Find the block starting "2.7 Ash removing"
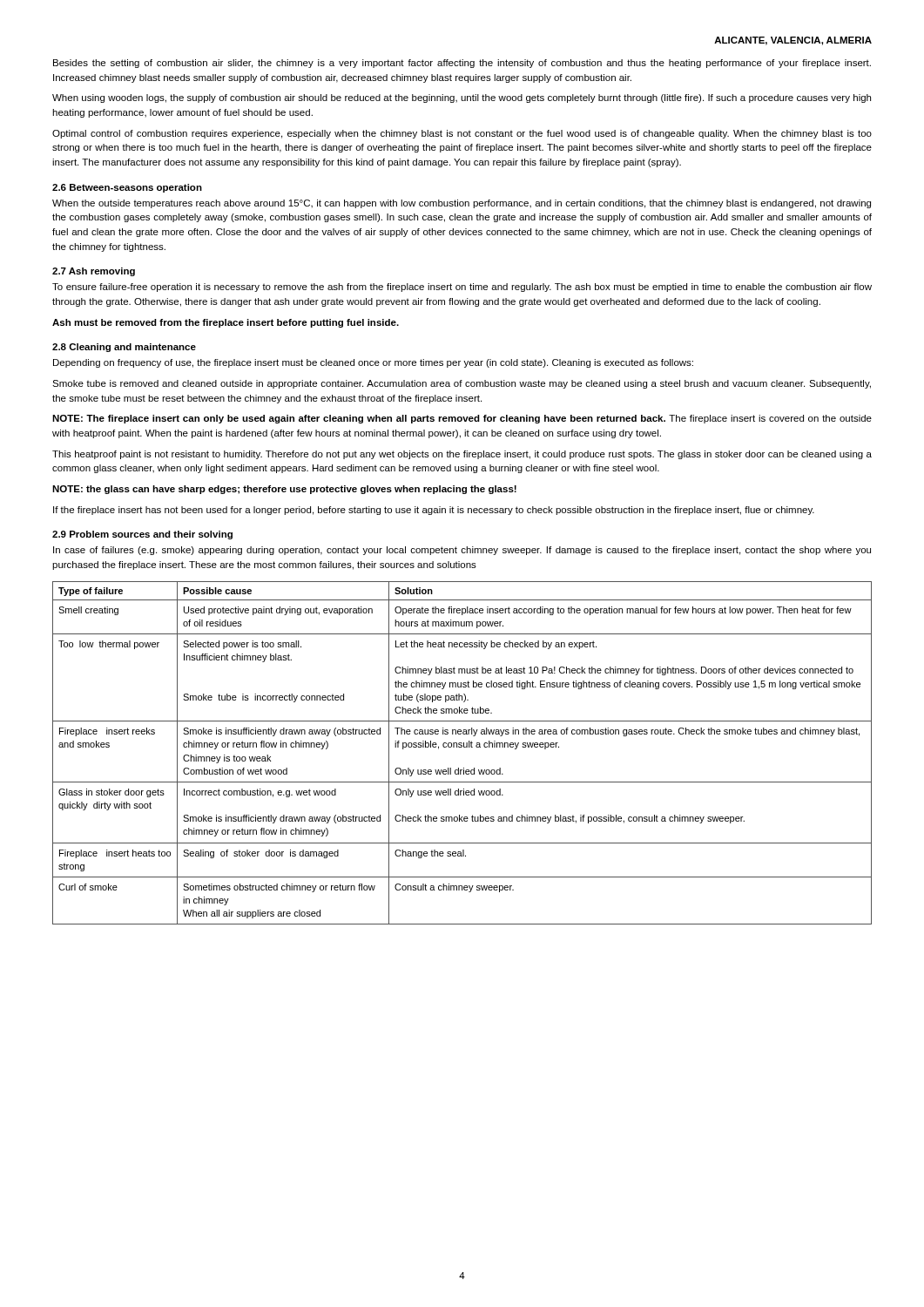 (x=94, y=271)
